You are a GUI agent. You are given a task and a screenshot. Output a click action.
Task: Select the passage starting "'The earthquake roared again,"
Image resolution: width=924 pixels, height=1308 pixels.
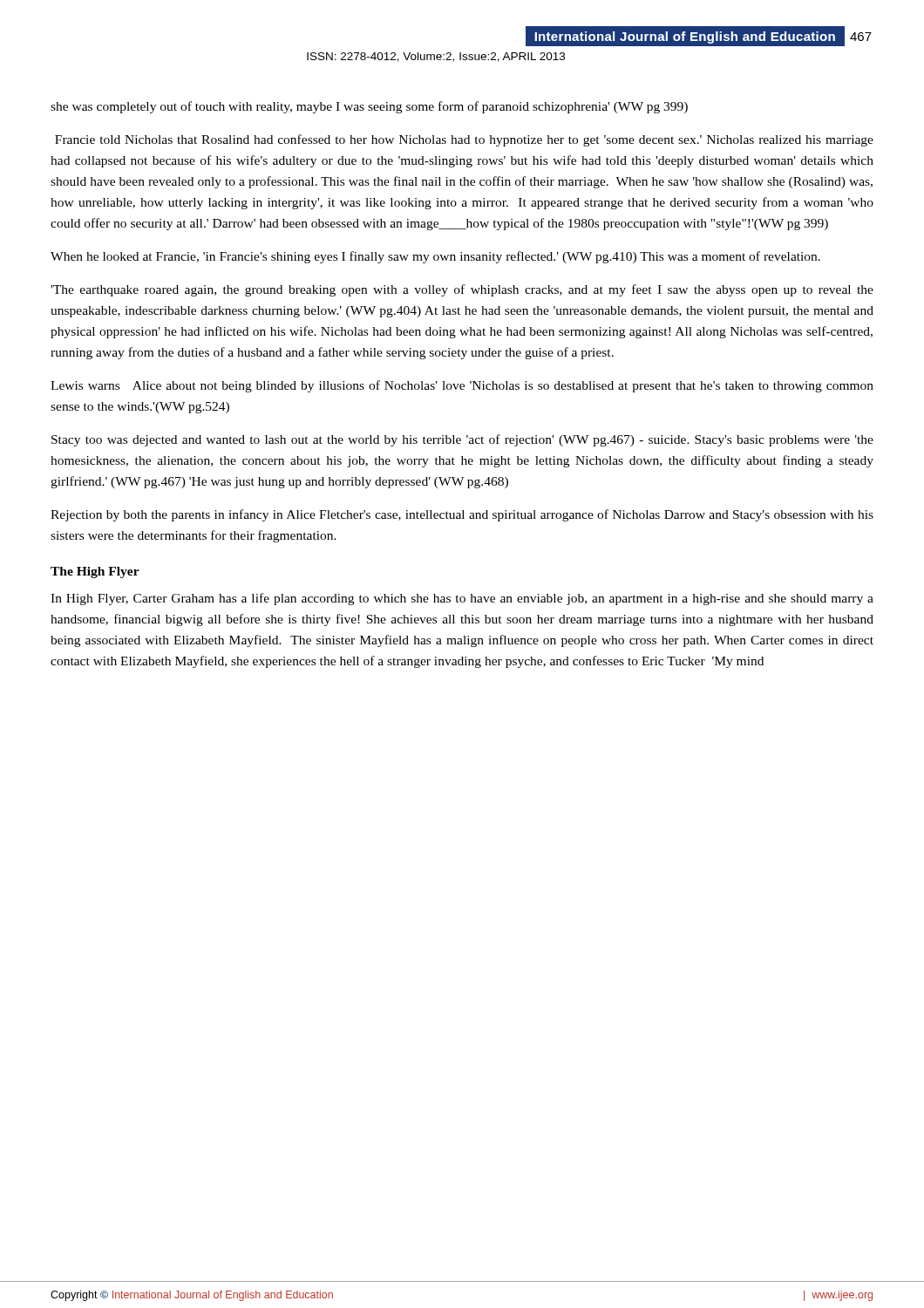point(462,321)
